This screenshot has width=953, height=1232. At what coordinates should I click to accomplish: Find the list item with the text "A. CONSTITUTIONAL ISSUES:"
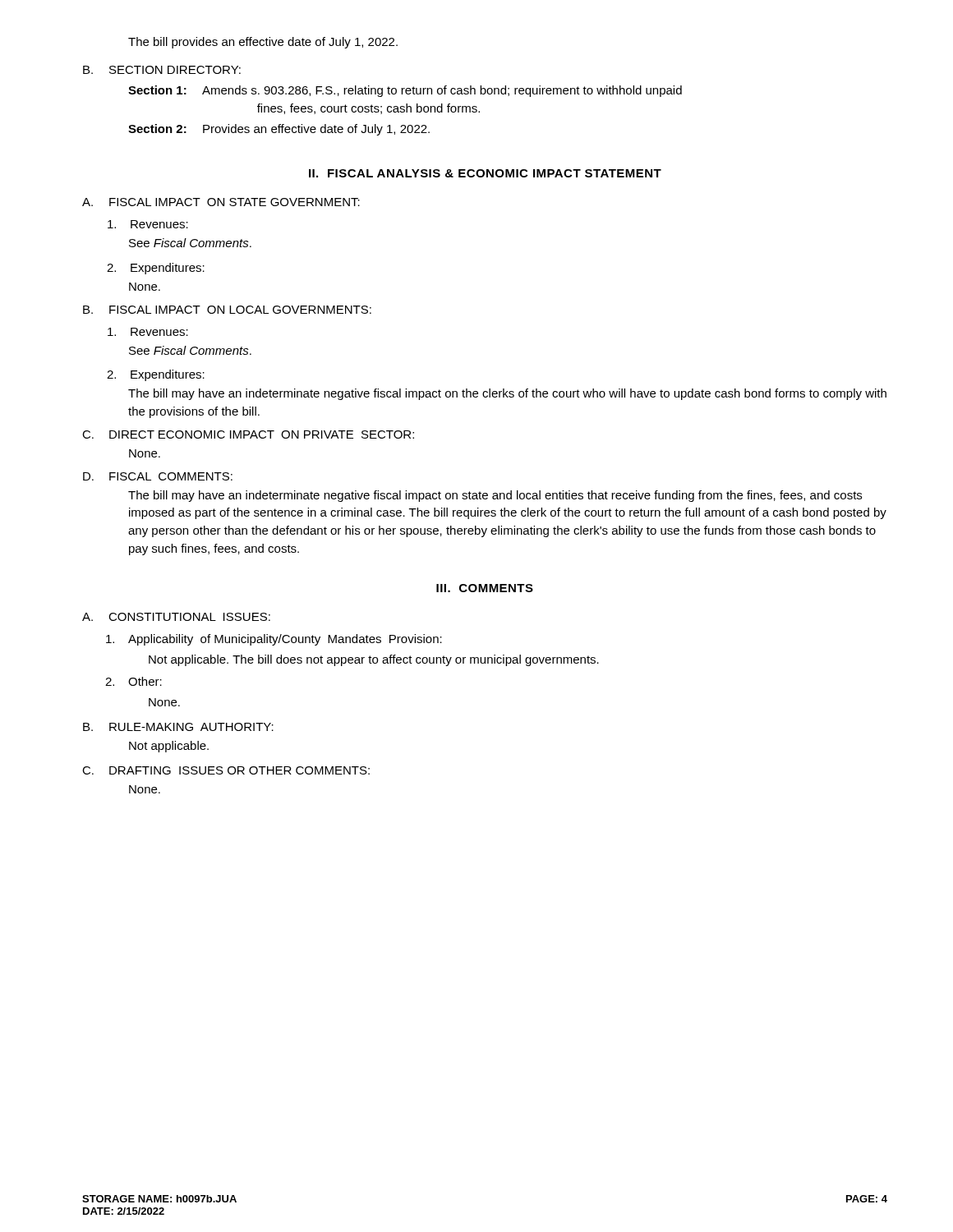click(176, 617)
